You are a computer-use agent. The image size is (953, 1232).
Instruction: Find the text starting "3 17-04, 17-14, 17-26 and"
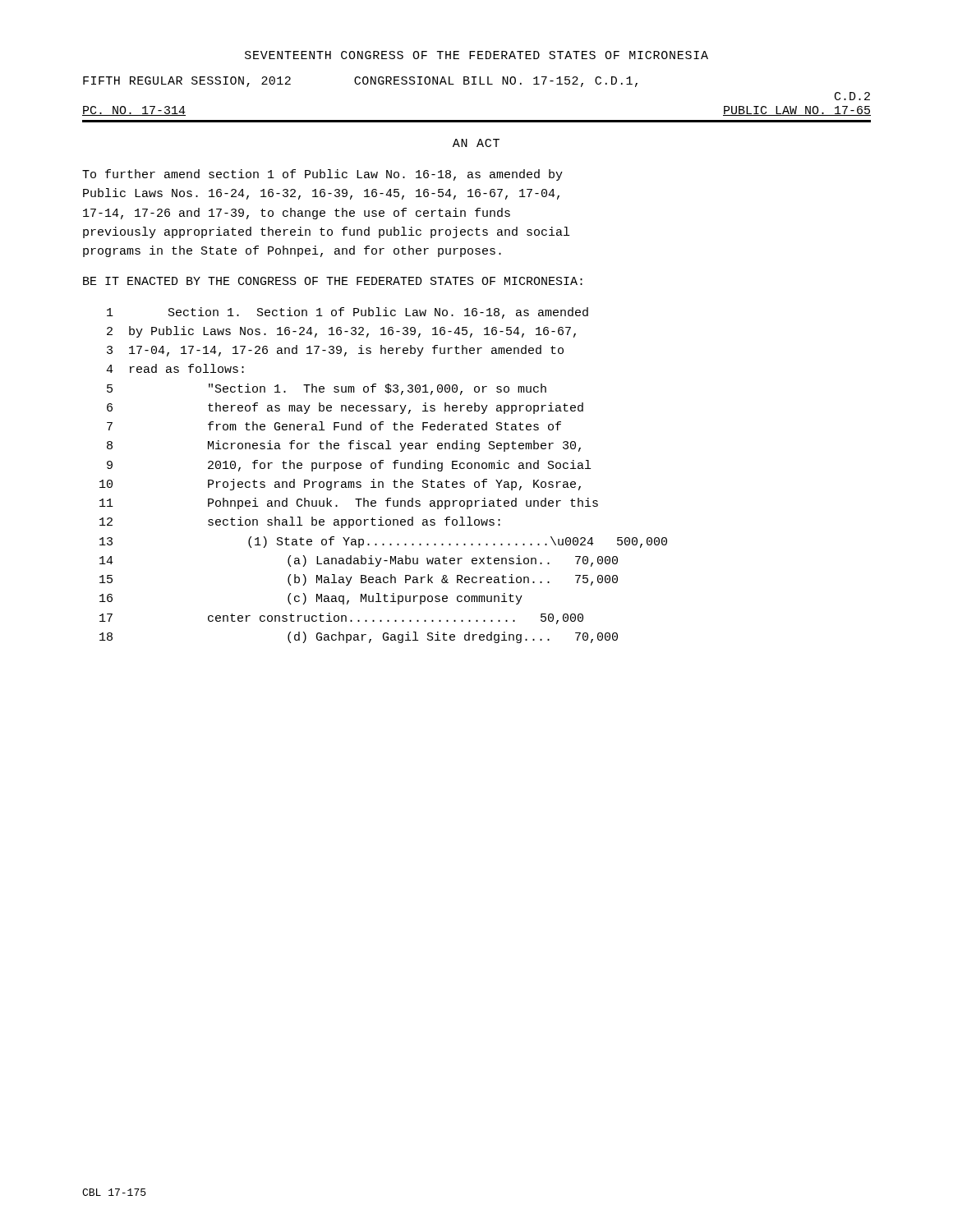click(x=476, y=351)
